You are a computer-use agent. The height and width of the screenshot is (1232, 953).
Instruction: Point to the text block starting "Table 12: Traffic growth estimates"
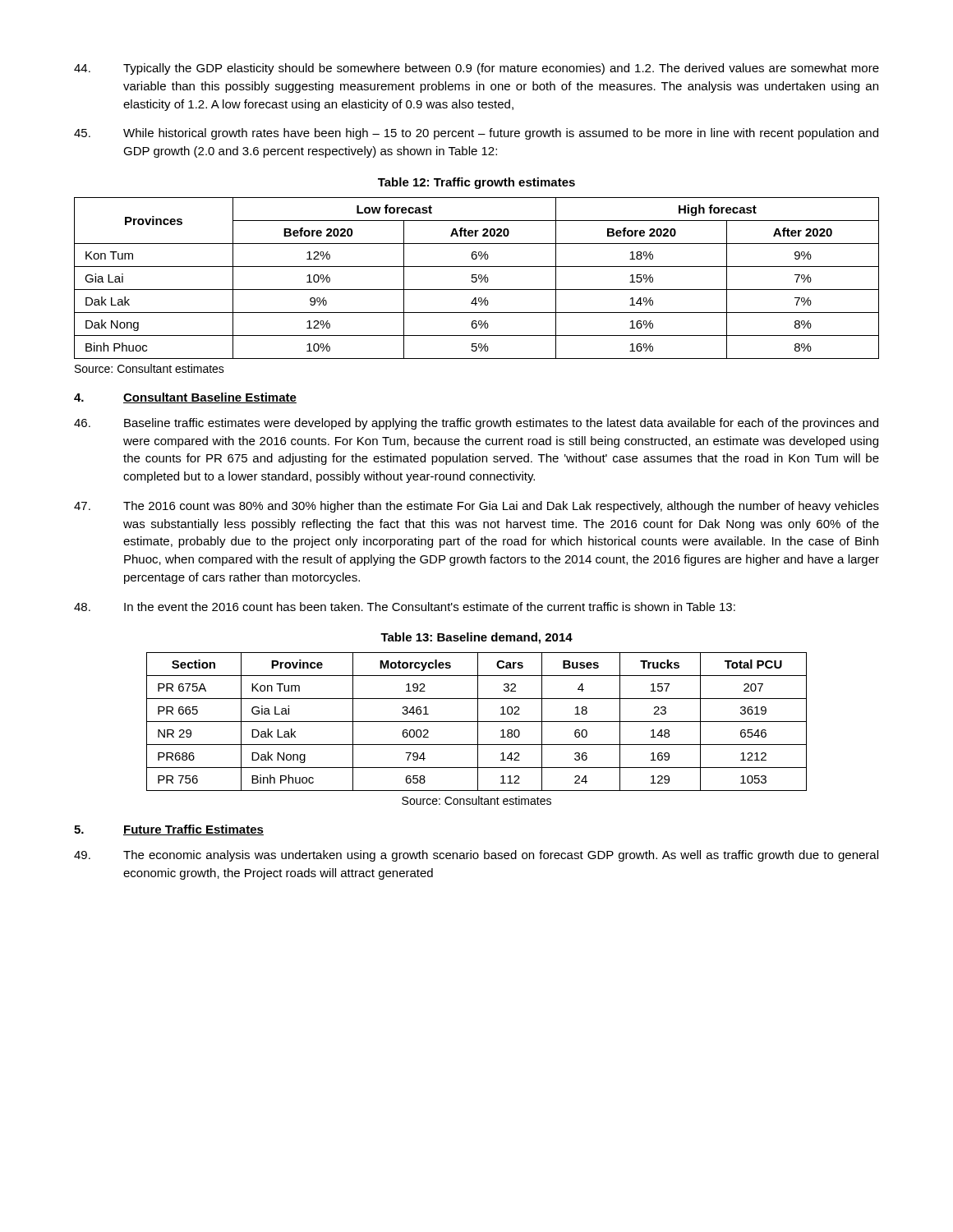click(x=476, y=182)
